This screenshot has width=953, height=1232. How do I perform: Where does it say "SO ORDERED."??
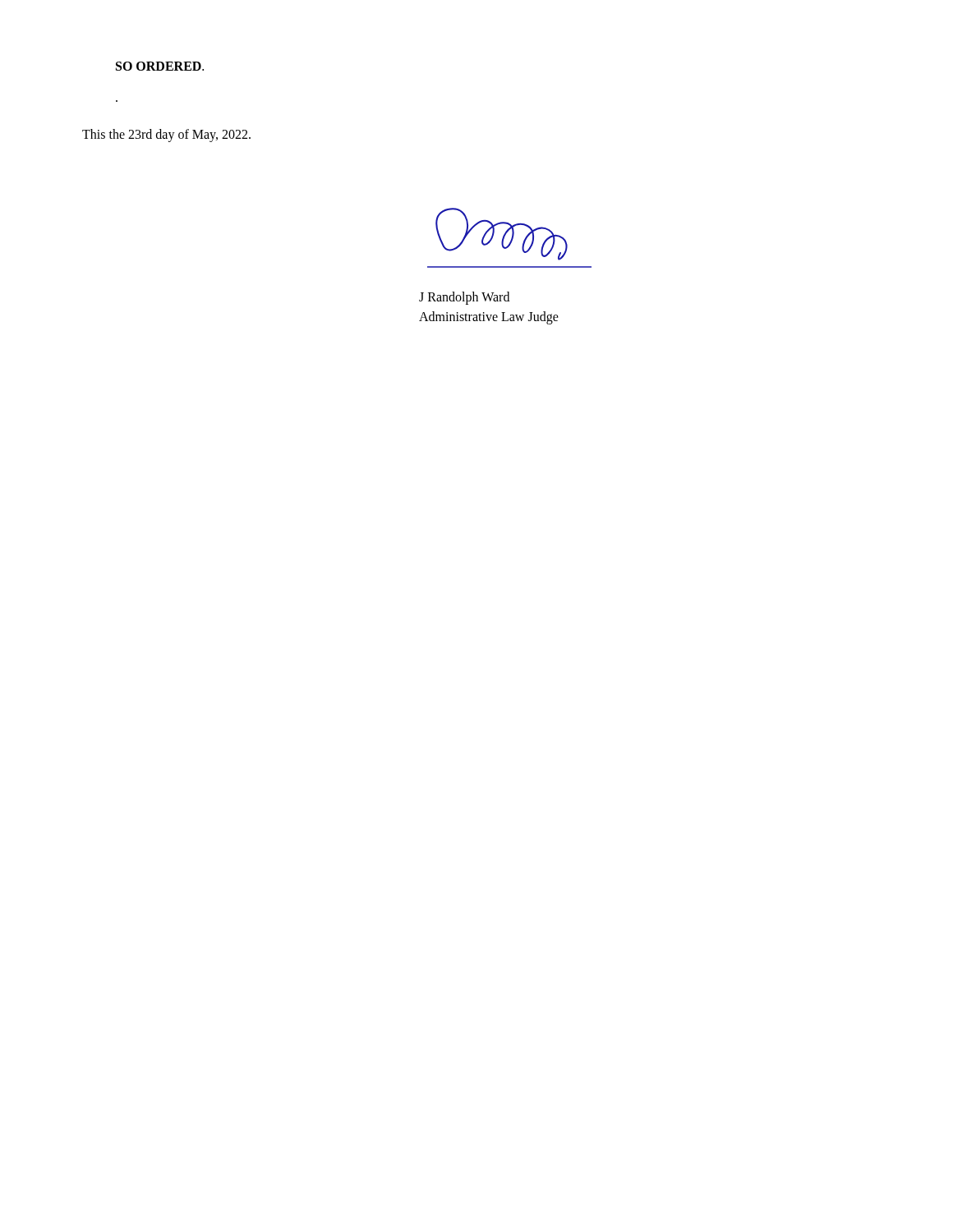click(x=160, y=66)
